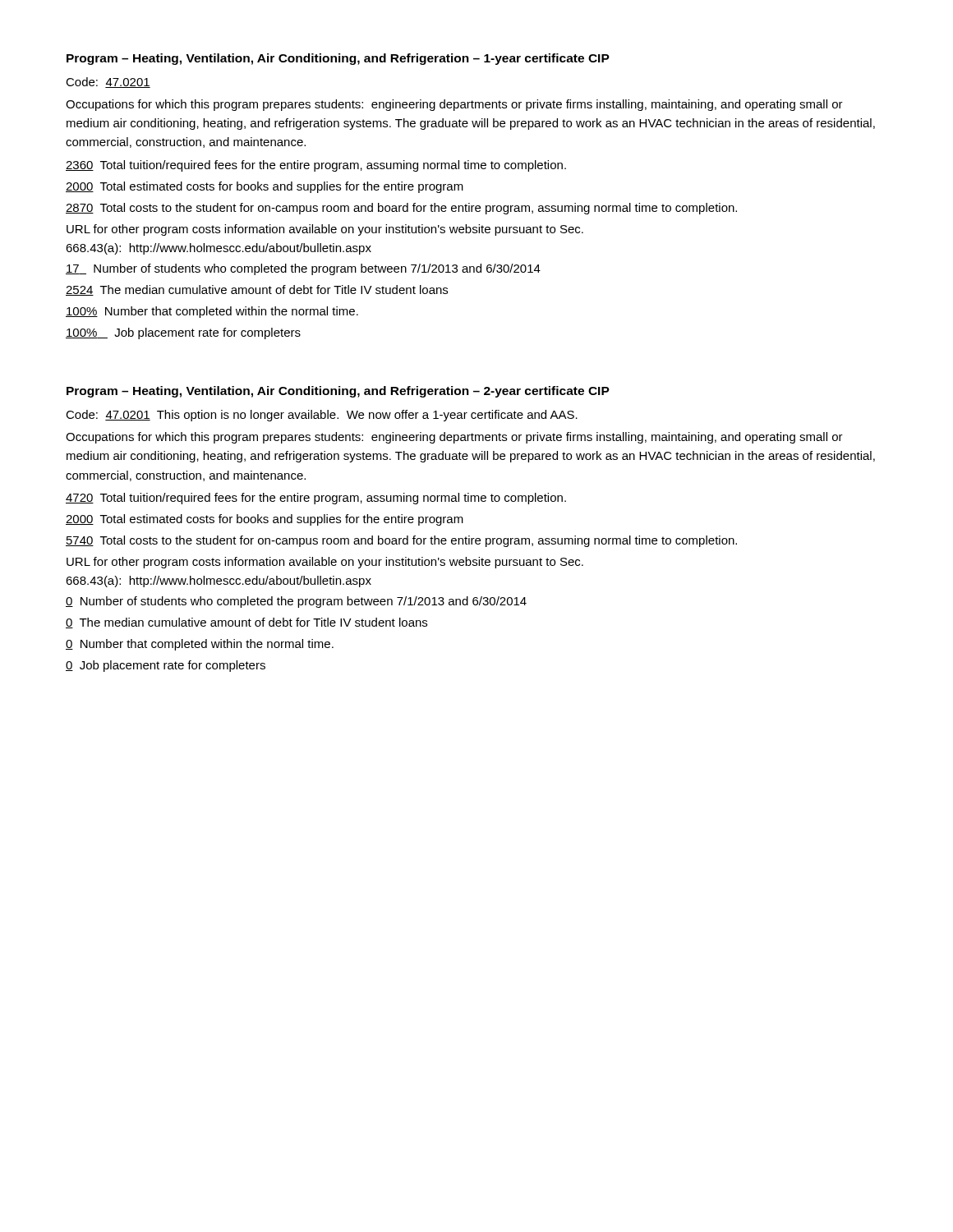953x1232 pixels.
Task: Find the list item that says "5740 Total costs to the student for on-campus"
Action: 402,540
